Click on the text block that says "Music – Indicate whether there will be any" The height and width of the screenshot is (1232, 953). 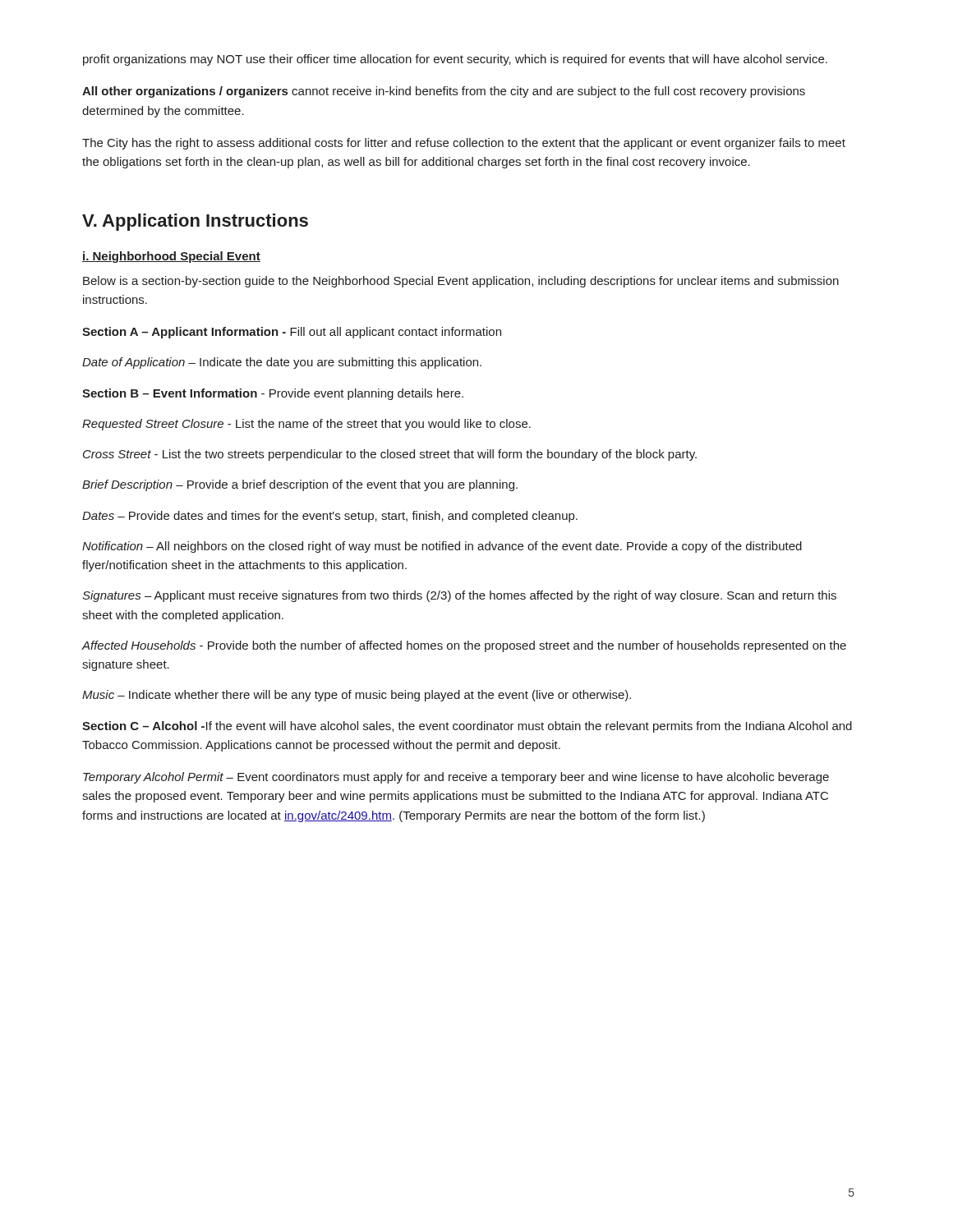click(357, 695)
